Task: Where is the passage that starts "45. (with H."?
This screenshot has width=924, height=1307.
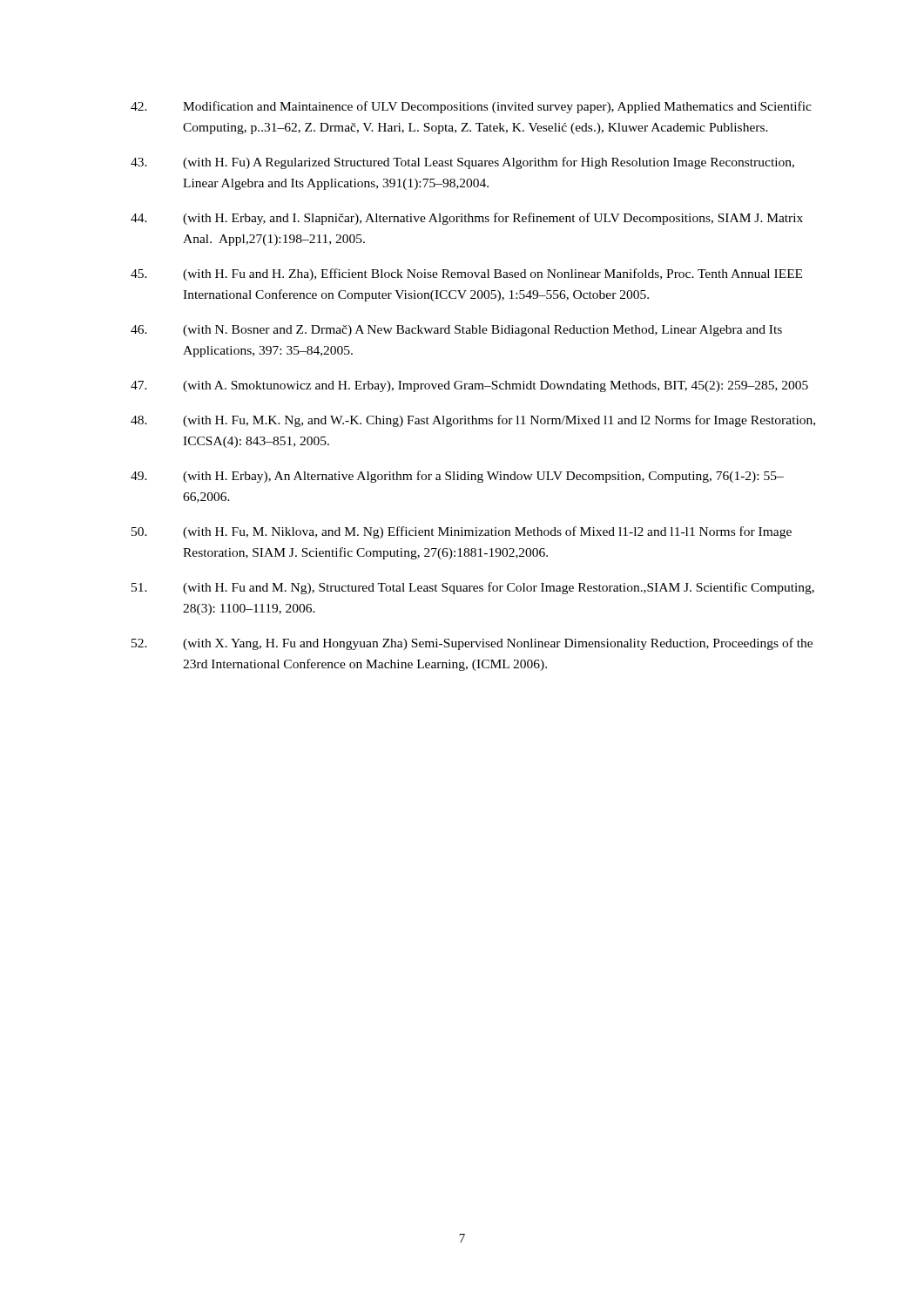Action: 475,284
